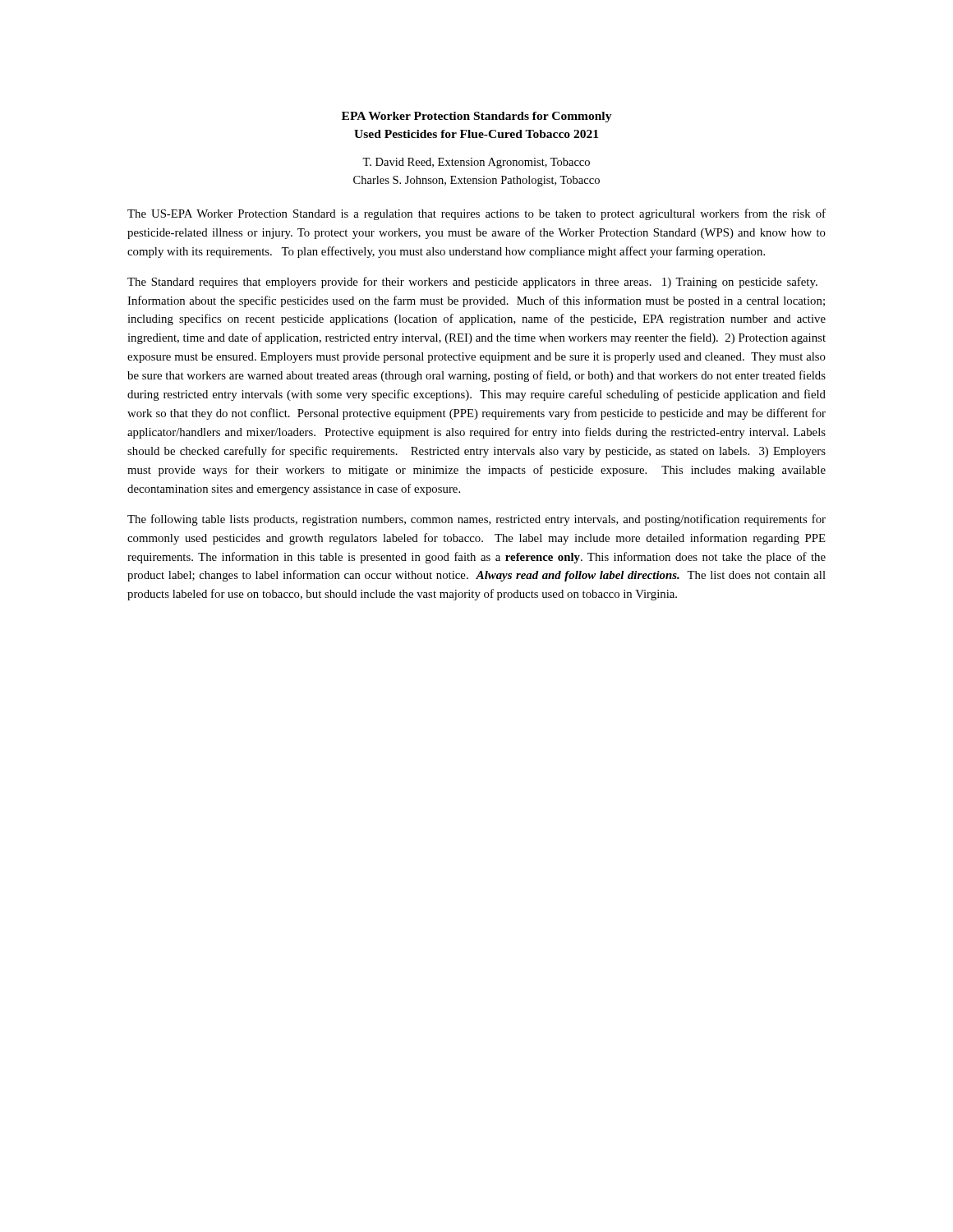Locate the element starting "The US-EPA Worker Protection Standard is a regulation"

click(476, 232)
